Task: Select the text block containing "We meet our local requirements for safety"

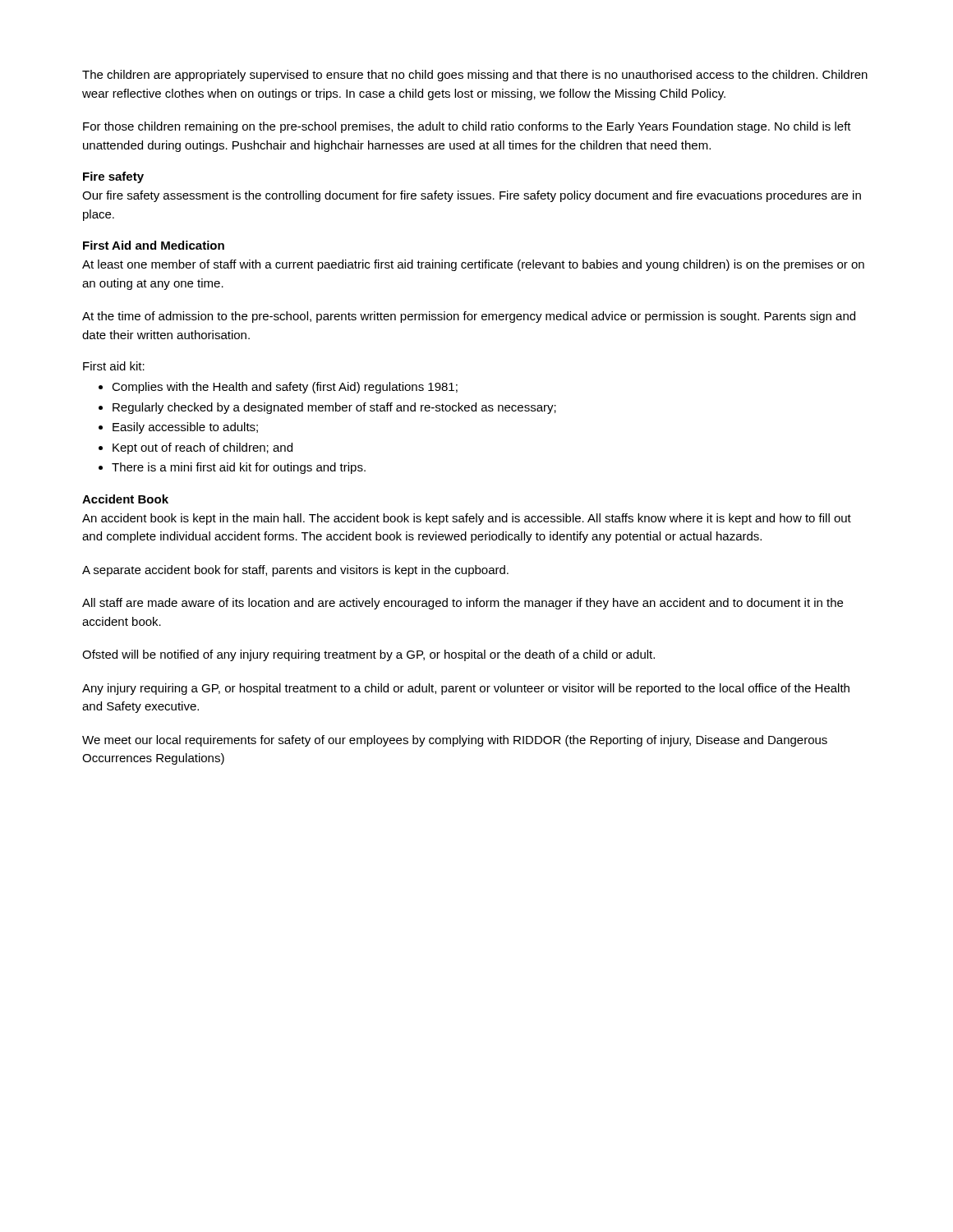Action: coord(455,748)
